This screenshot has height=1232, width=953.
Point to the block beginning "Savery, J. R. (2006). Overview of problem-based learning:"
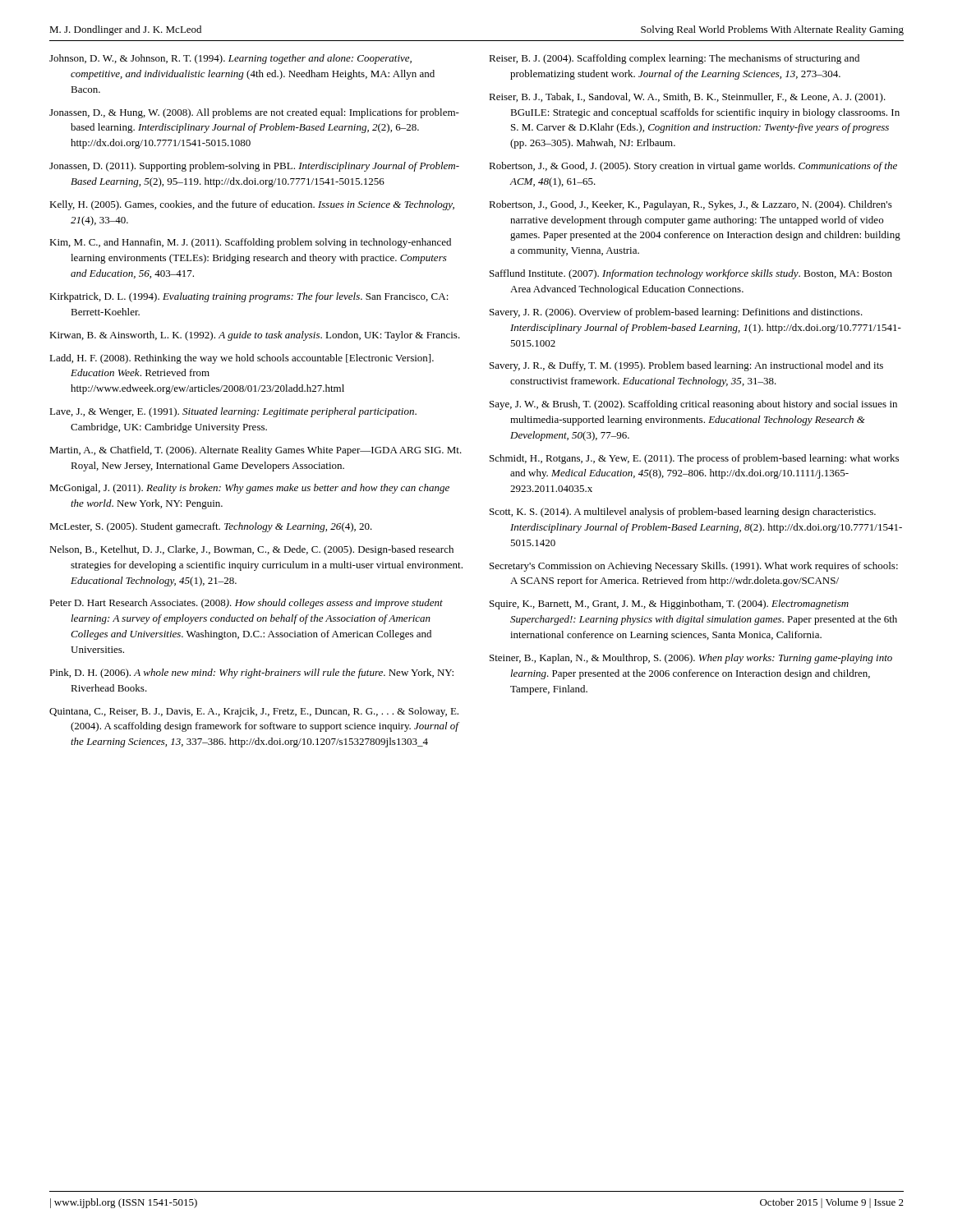click(x=695, y=327)
